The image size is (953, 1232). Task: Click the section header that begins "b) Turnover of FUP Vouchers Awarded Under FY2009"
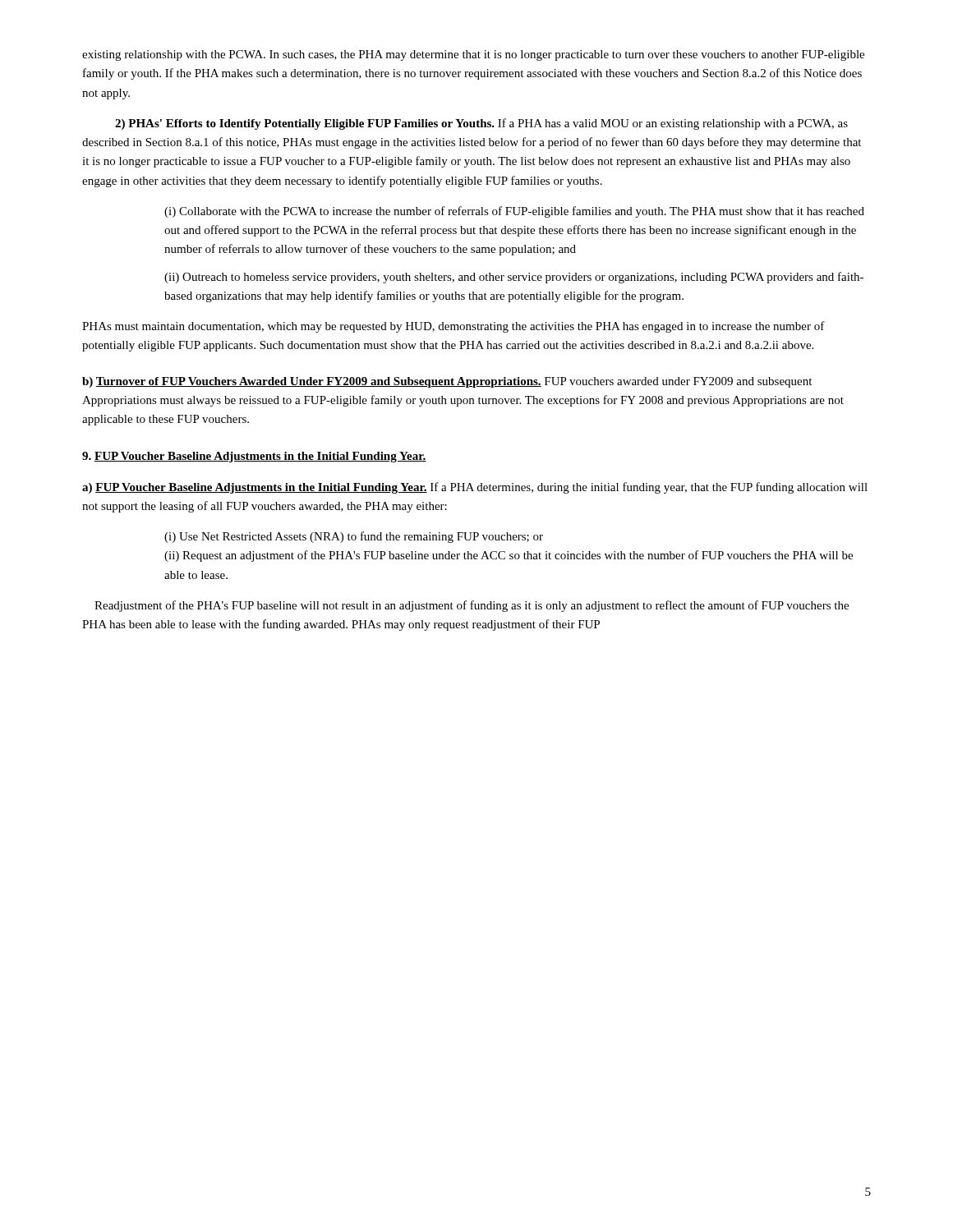[463, 400]
